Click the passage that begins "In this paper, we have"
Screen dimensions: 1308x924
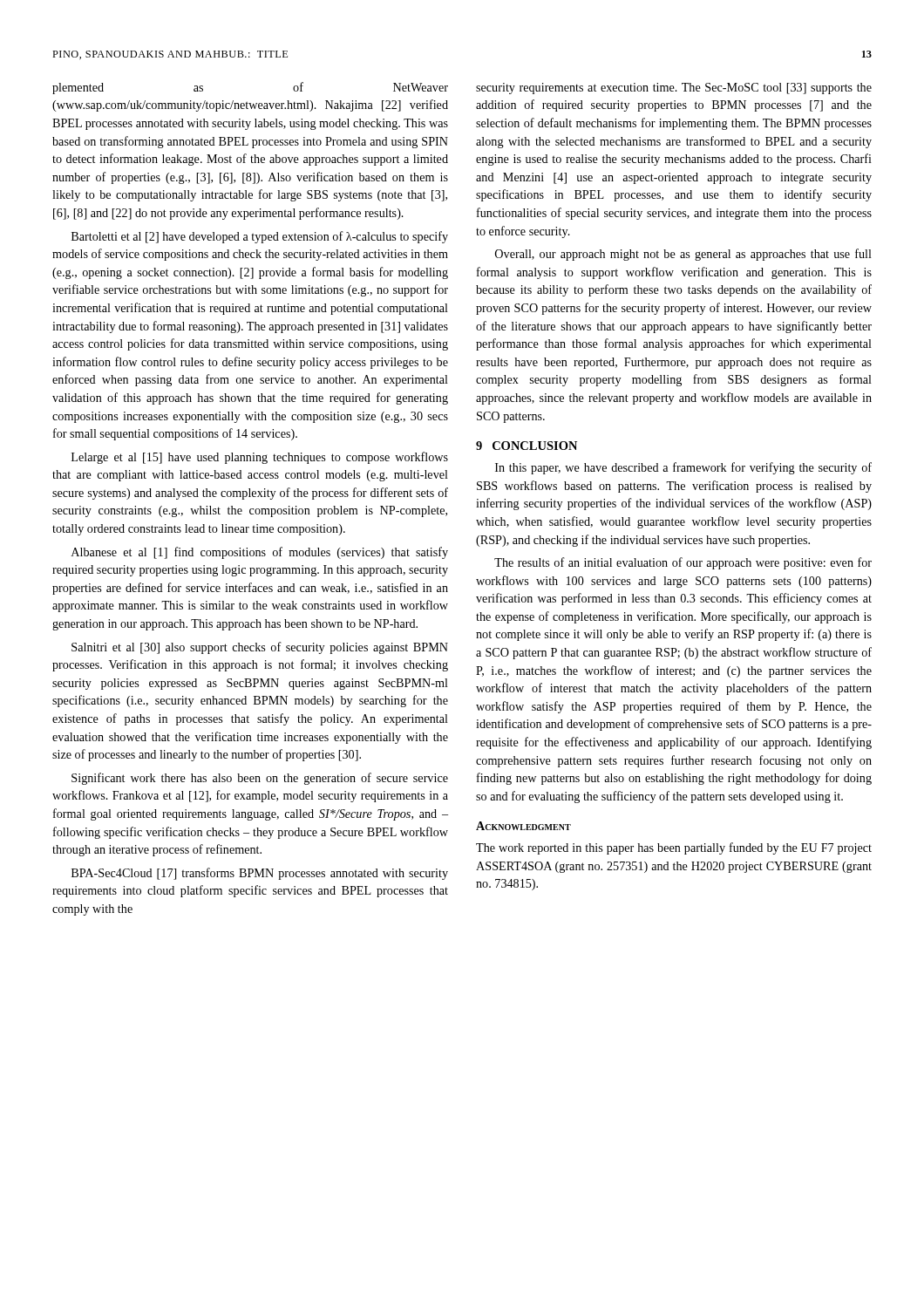pyautogui.click(x=674, y=504)
